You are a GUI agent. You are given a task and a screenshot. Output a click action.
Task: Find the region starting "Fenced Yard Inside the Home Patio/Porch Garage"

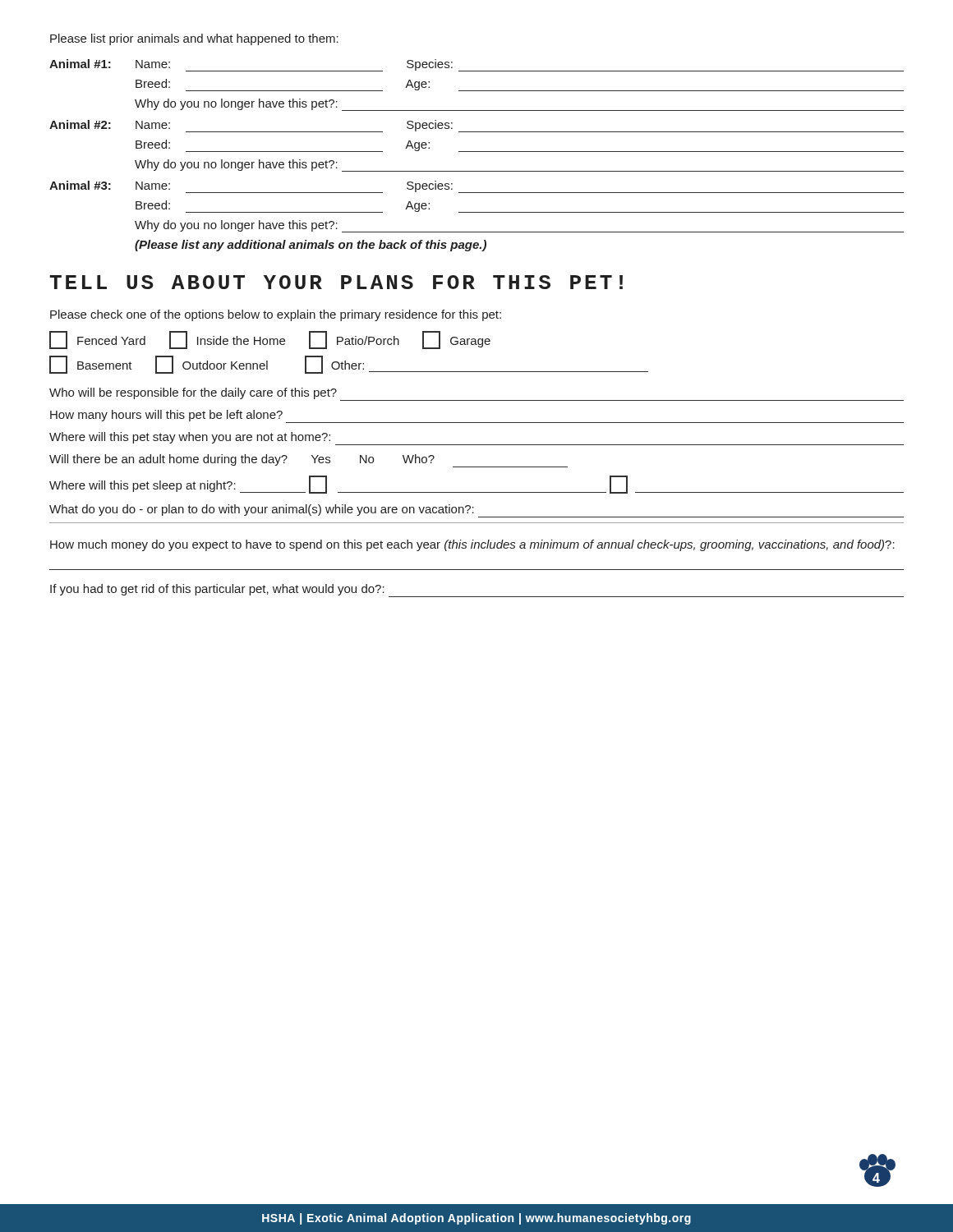[x=270, y=340]
